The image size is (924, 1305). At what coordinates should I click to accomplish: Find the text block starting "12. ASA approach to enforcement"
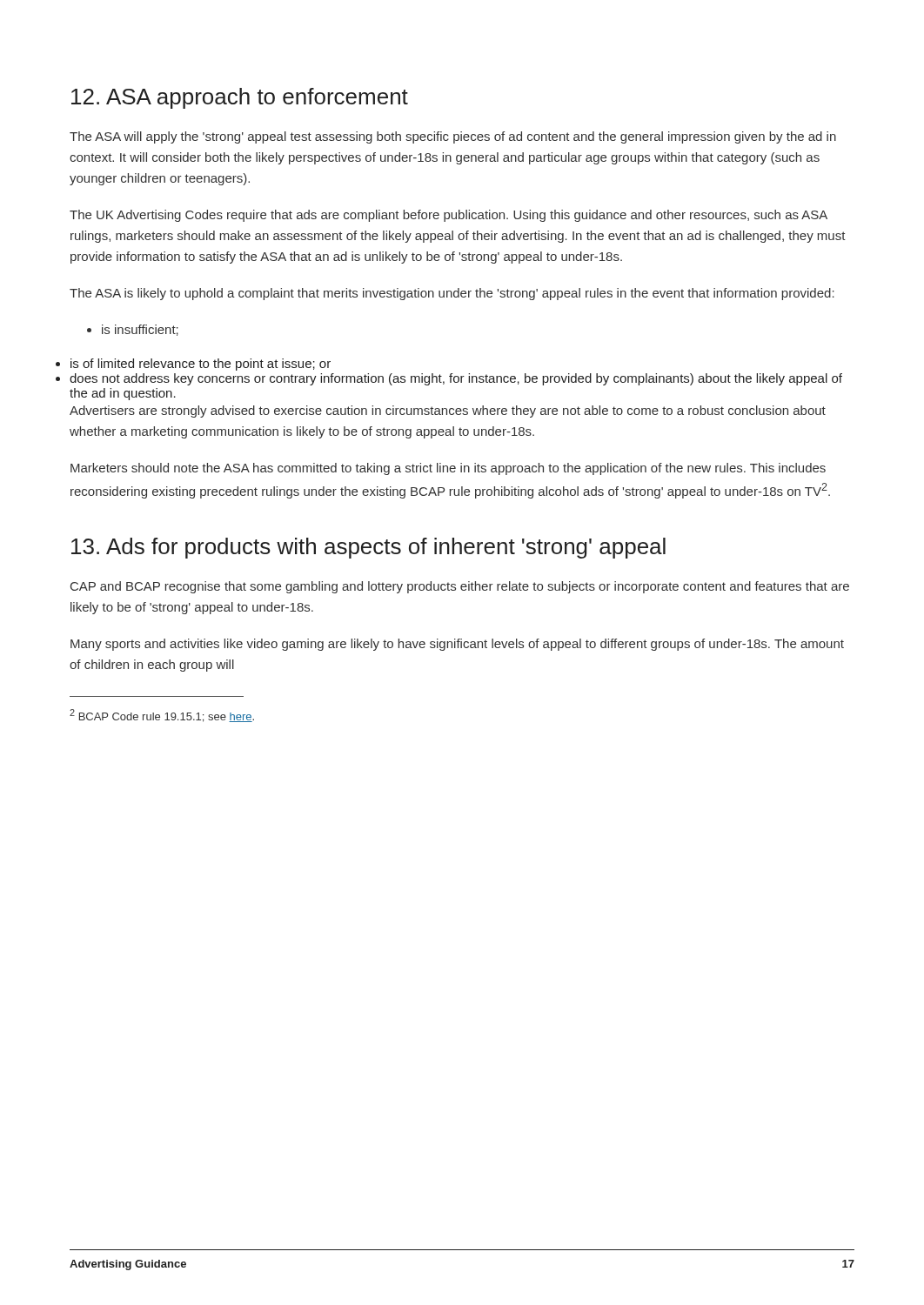click(240, 98)
